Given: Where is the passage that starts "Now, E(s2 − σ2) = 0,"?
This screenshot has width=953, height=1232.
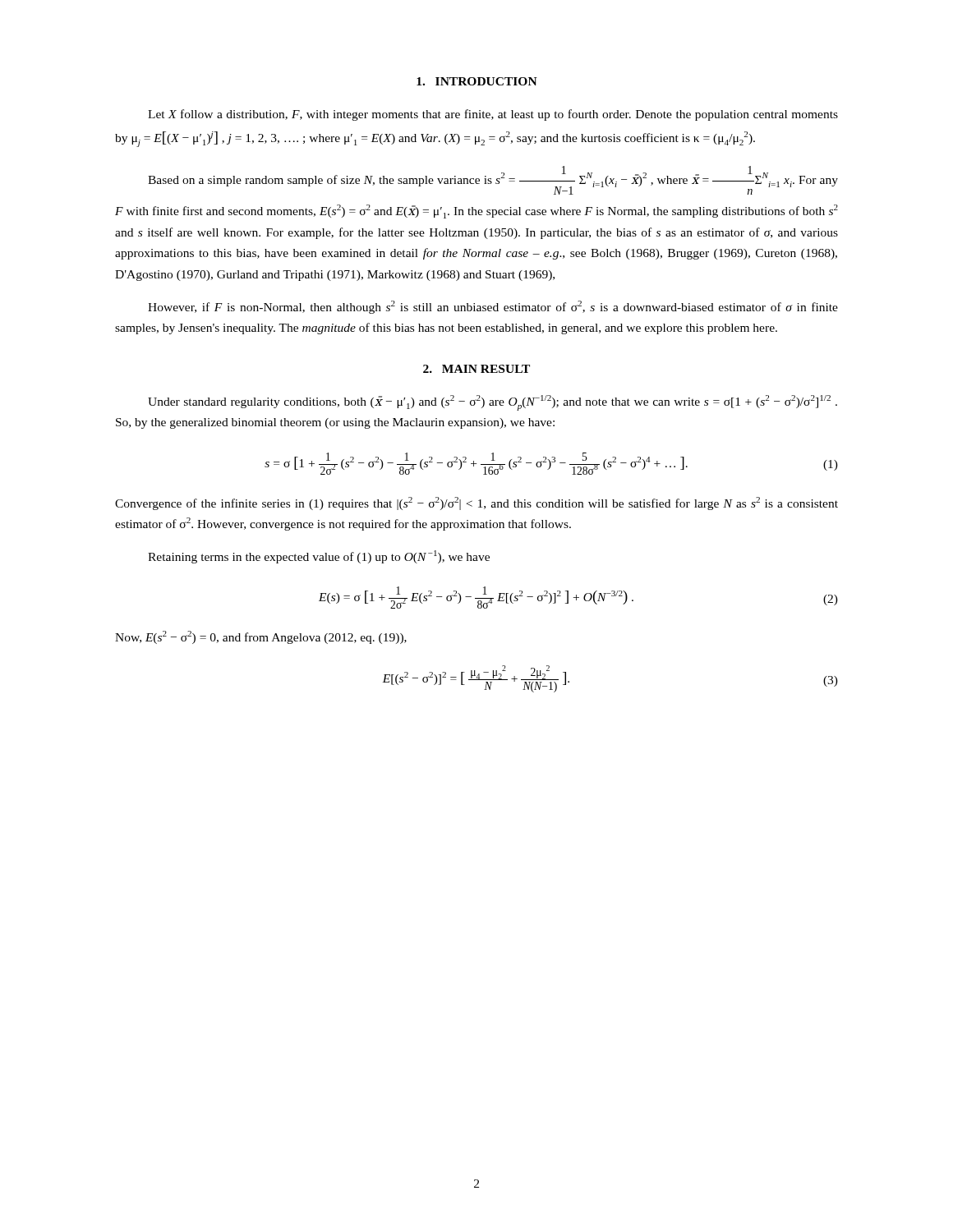Looking at the screenshot, I should tap(261, 636).
